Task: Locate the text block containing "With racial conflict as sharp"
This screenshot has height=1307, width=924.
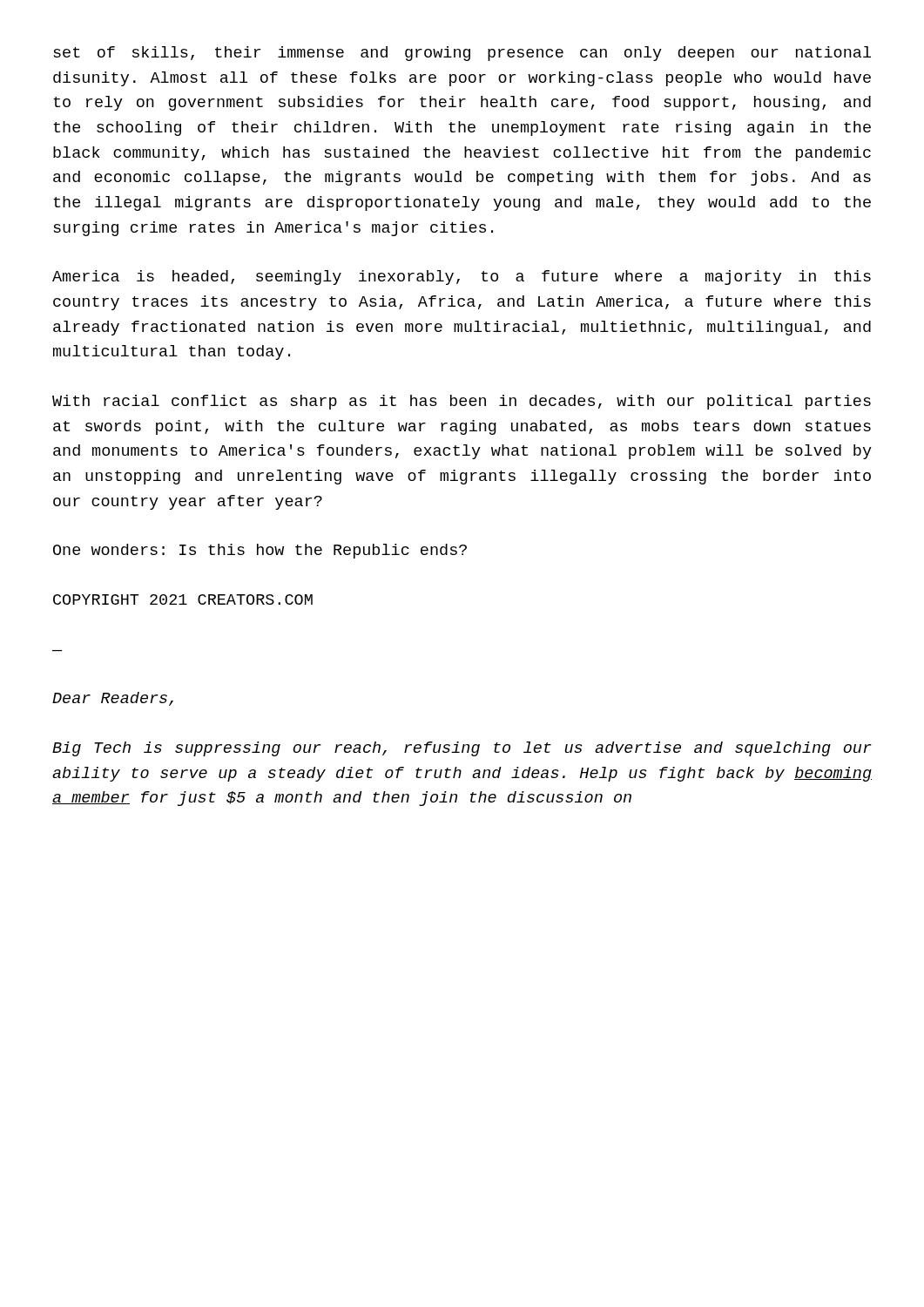Action: [x=462, y=452]
